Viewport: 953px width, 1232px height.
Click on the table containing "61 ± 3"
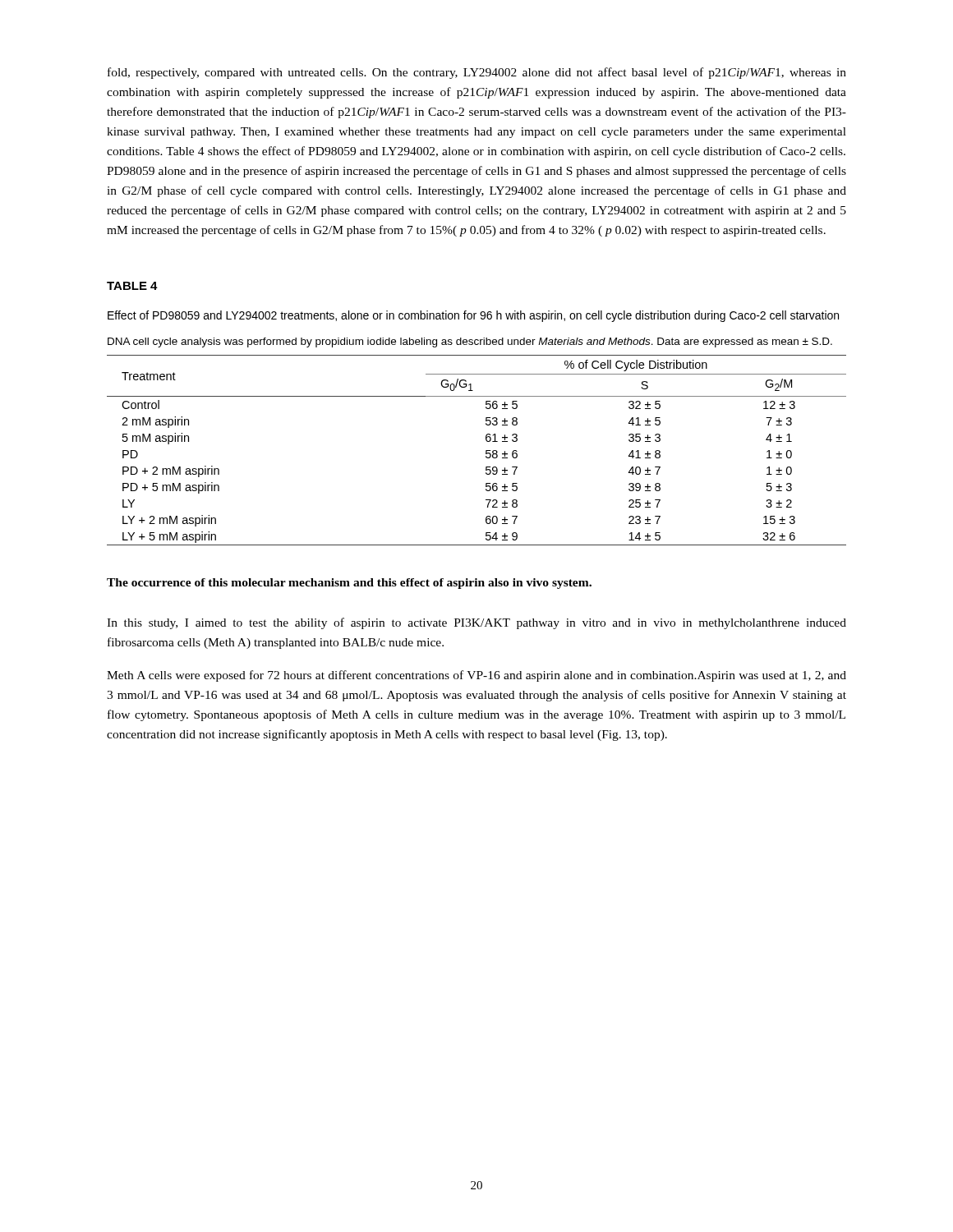point(476,450)
